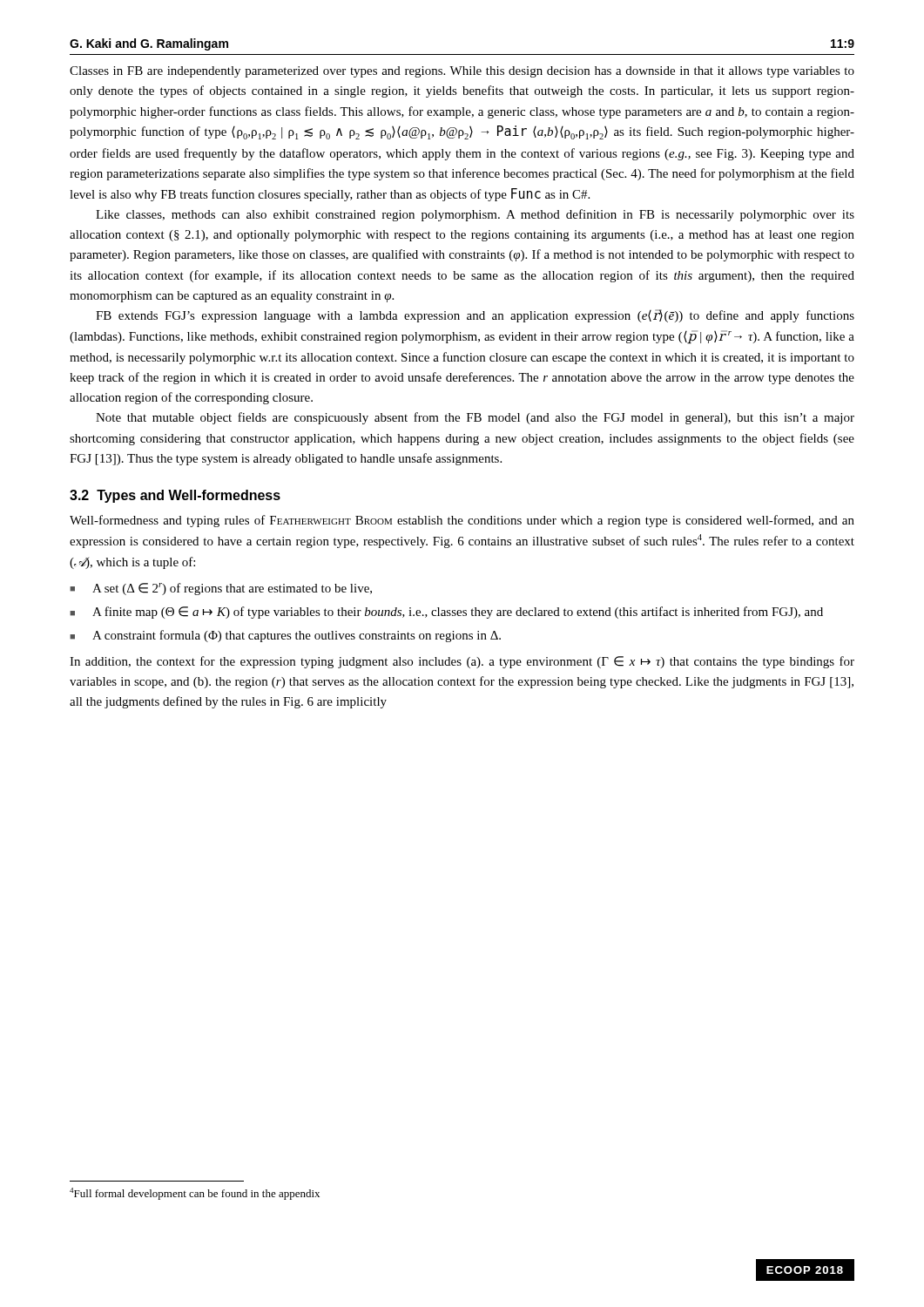Point to the block beginning "■ A set (Δ ∈ 2r) of regions"
This screenshot has height=1307, width=924.
pos(221,588)
